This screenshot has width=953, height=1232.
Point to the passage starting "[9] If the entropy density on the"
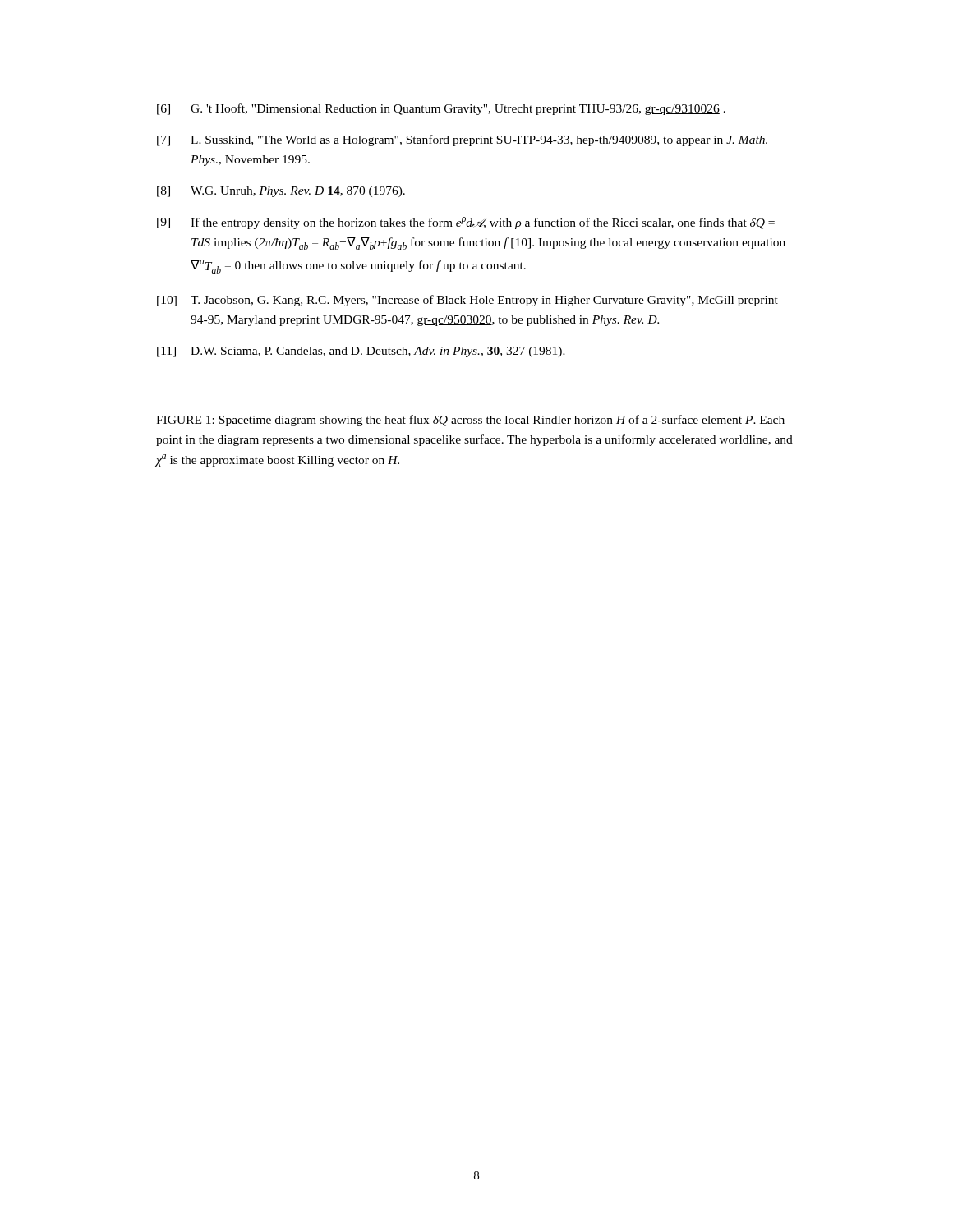476,245
